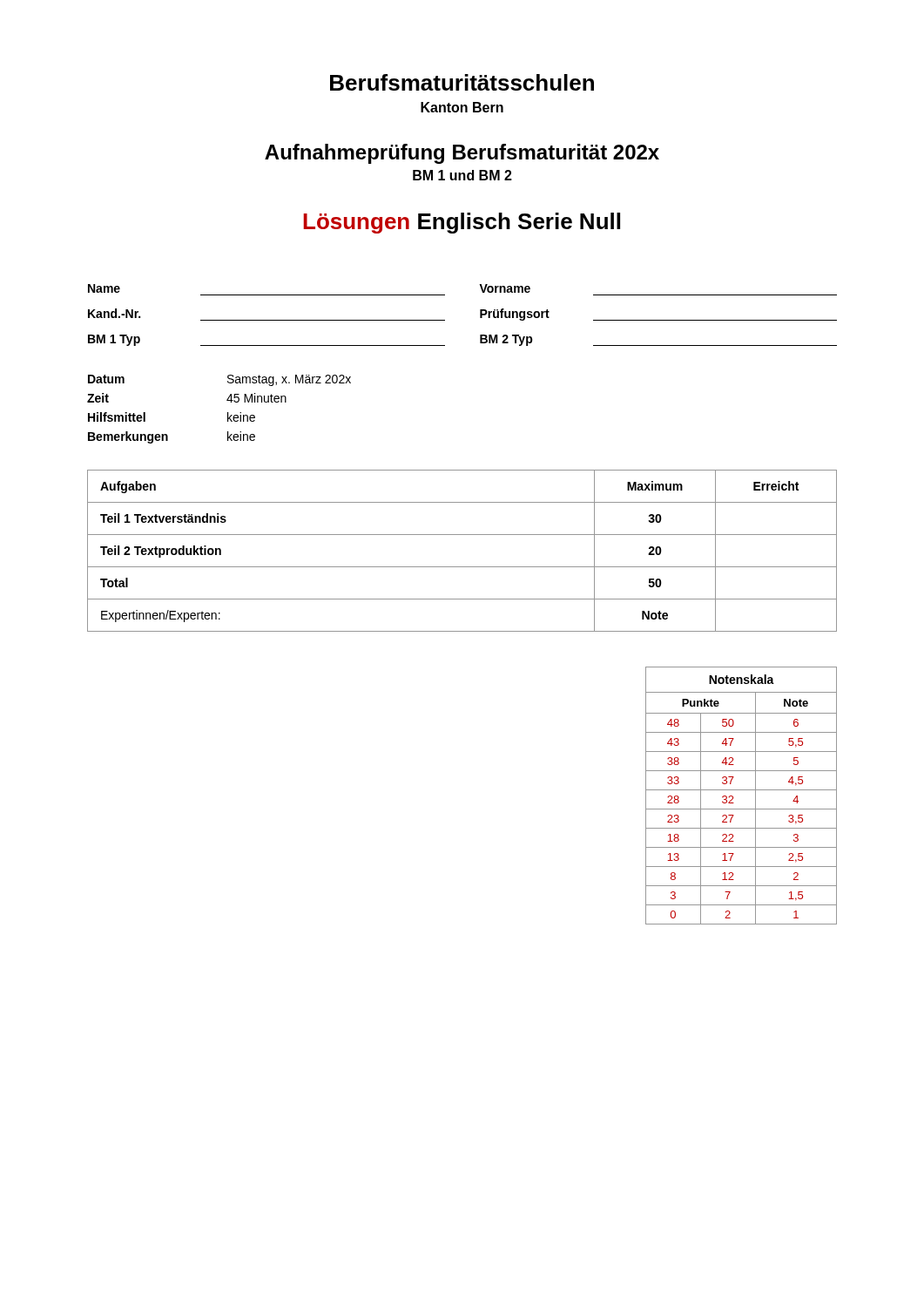Viewport: 924px width, 1307px height.
Task: Locate the passage starting "BM 1 und BM"
Action: click(x=462, y=176)
